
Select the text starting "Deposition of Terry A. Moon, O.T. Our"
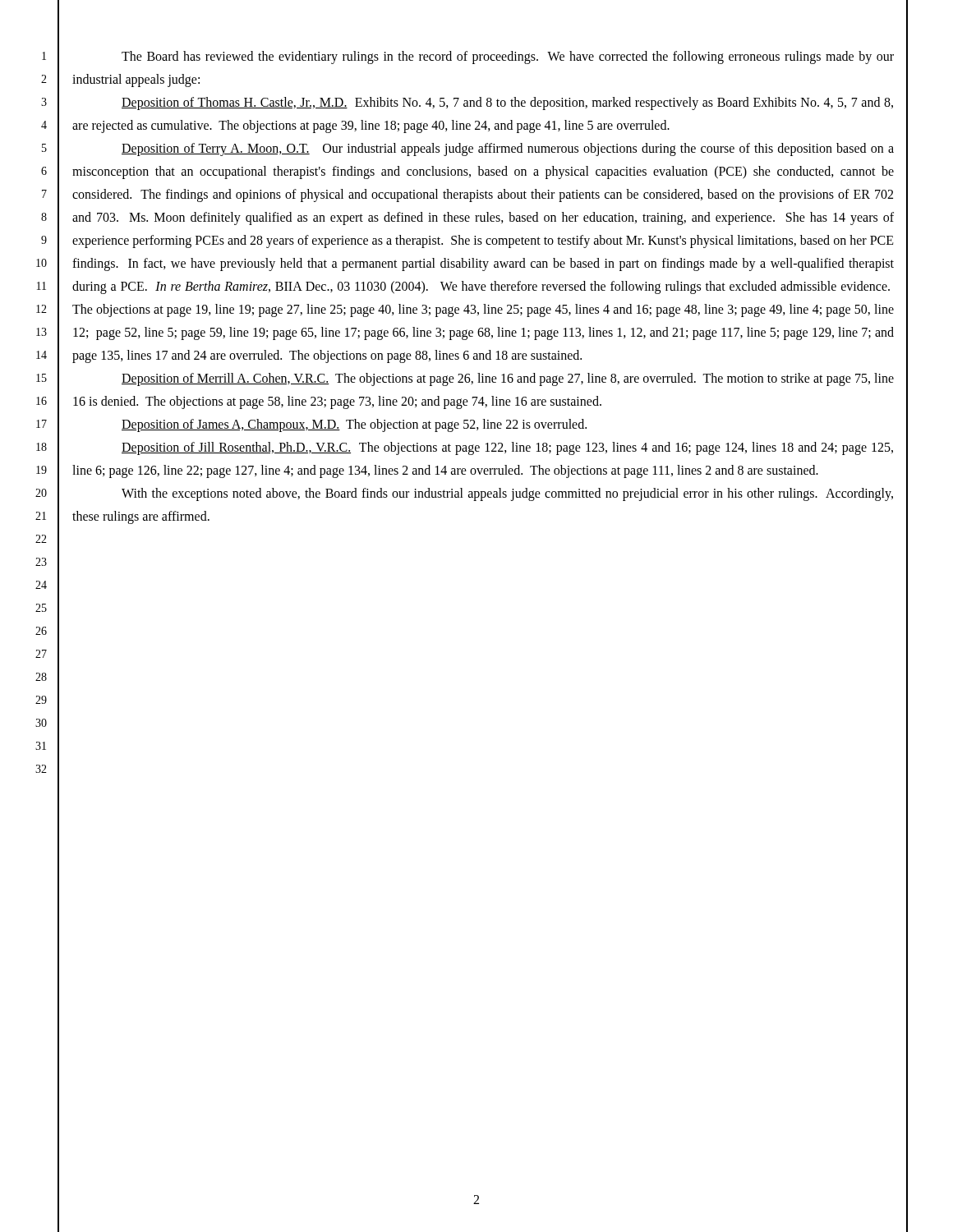pyautogui.click(x=483, y=252)
